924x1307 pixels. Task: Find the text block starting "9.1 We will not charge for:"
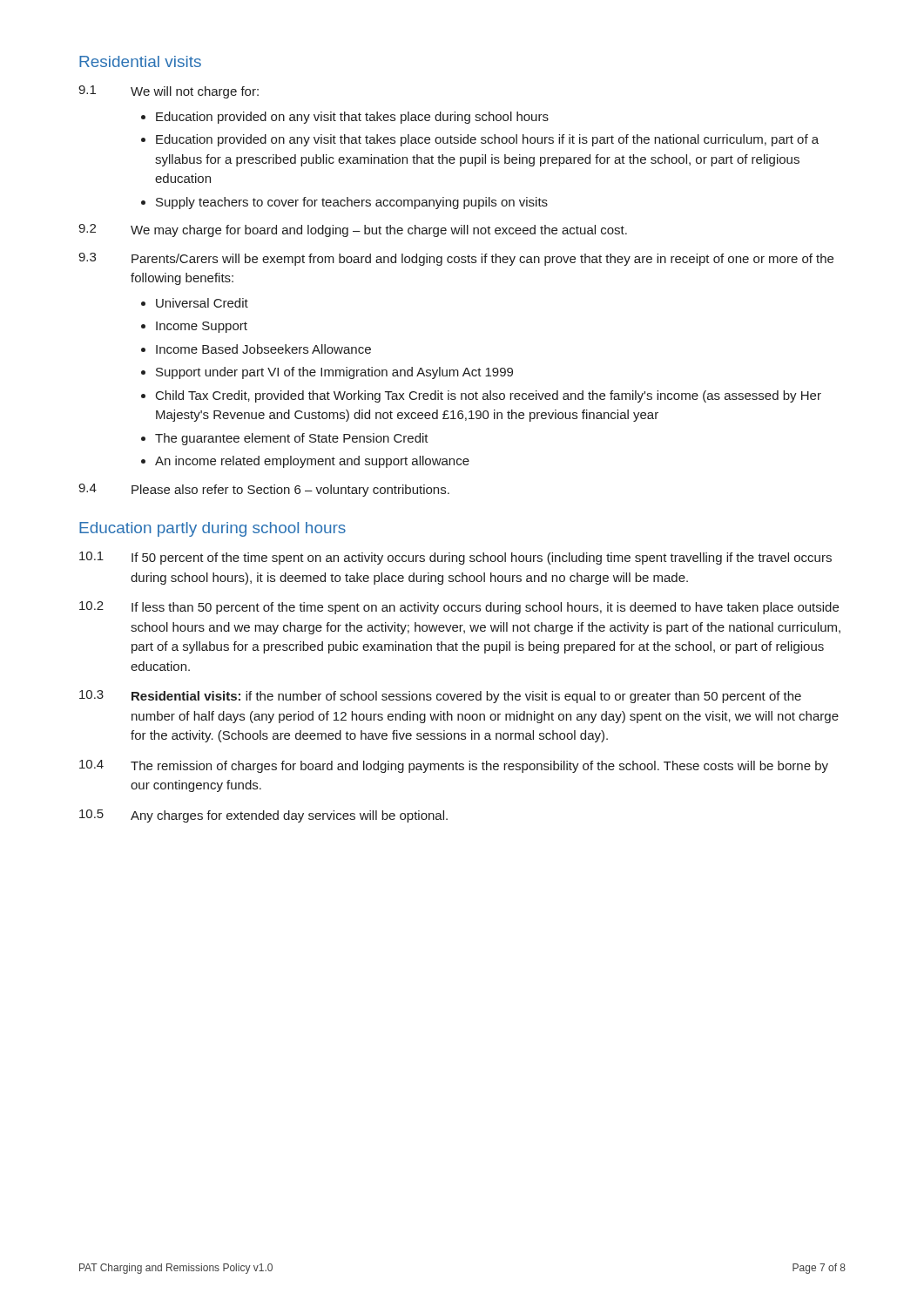169,92
